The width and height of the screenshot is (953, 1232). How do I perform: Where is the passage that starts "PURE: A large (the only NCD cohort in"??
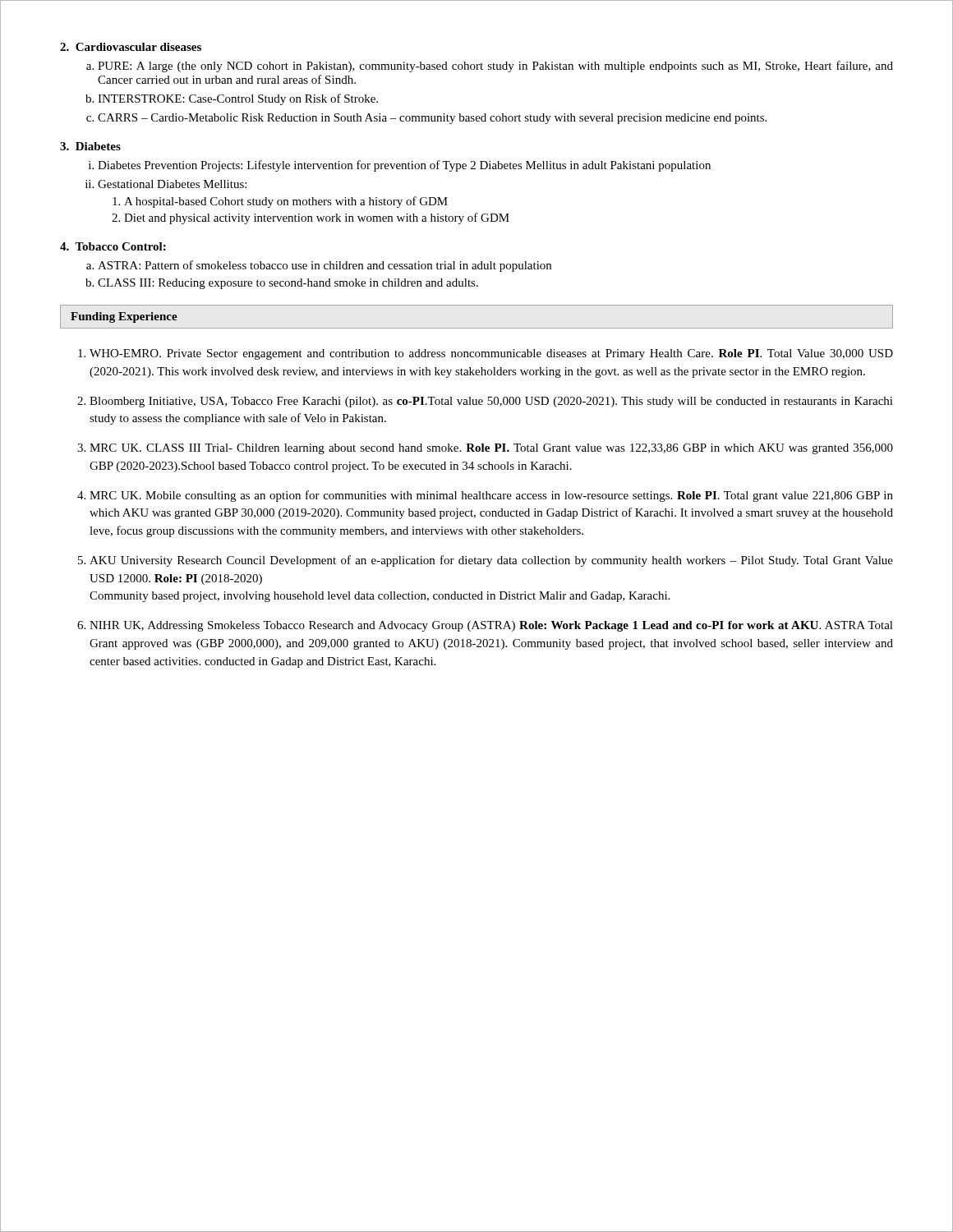[495, 73]
